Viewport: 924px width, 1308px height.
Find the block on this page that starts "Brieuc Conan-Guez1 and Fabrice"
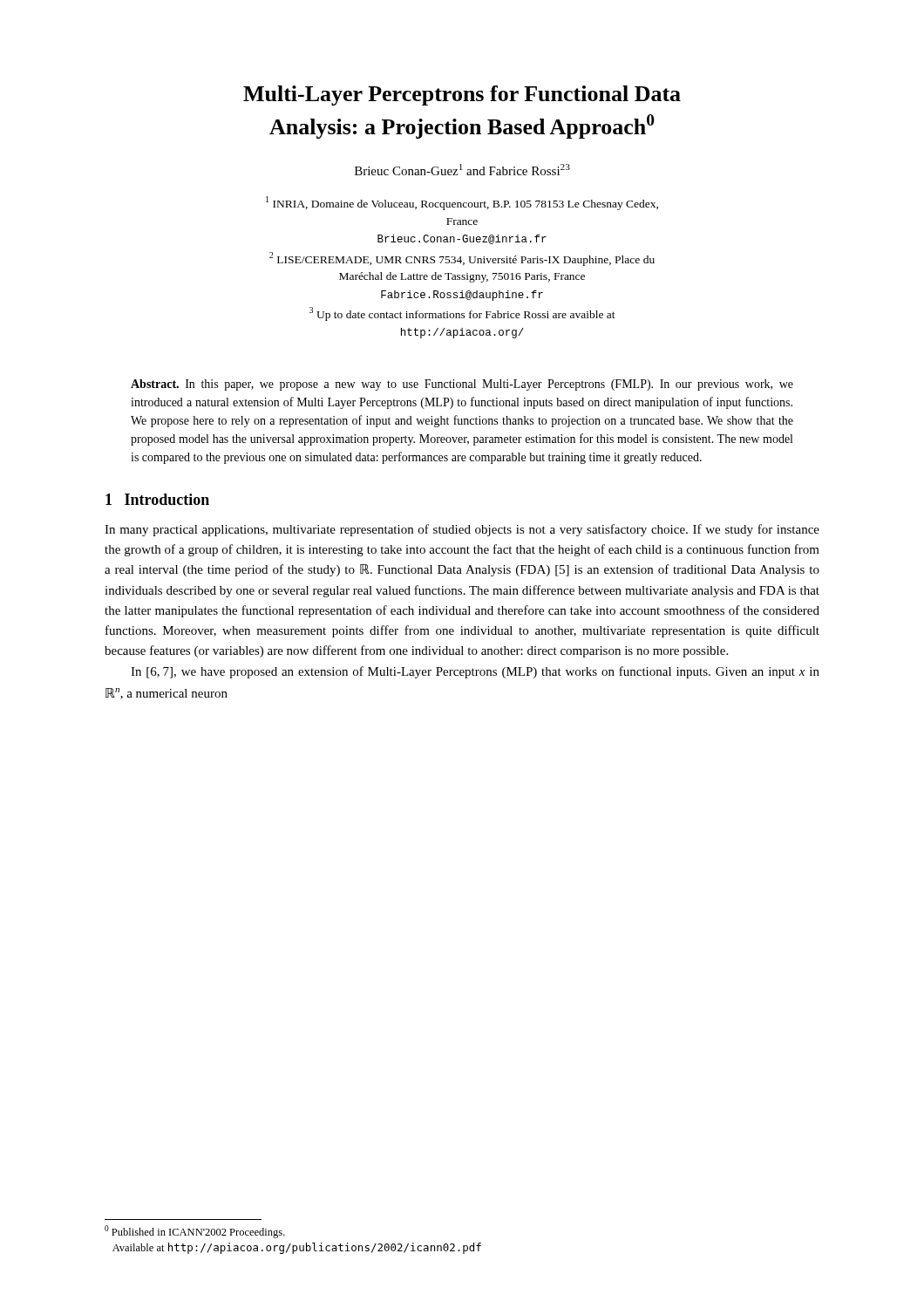(462, 169)
